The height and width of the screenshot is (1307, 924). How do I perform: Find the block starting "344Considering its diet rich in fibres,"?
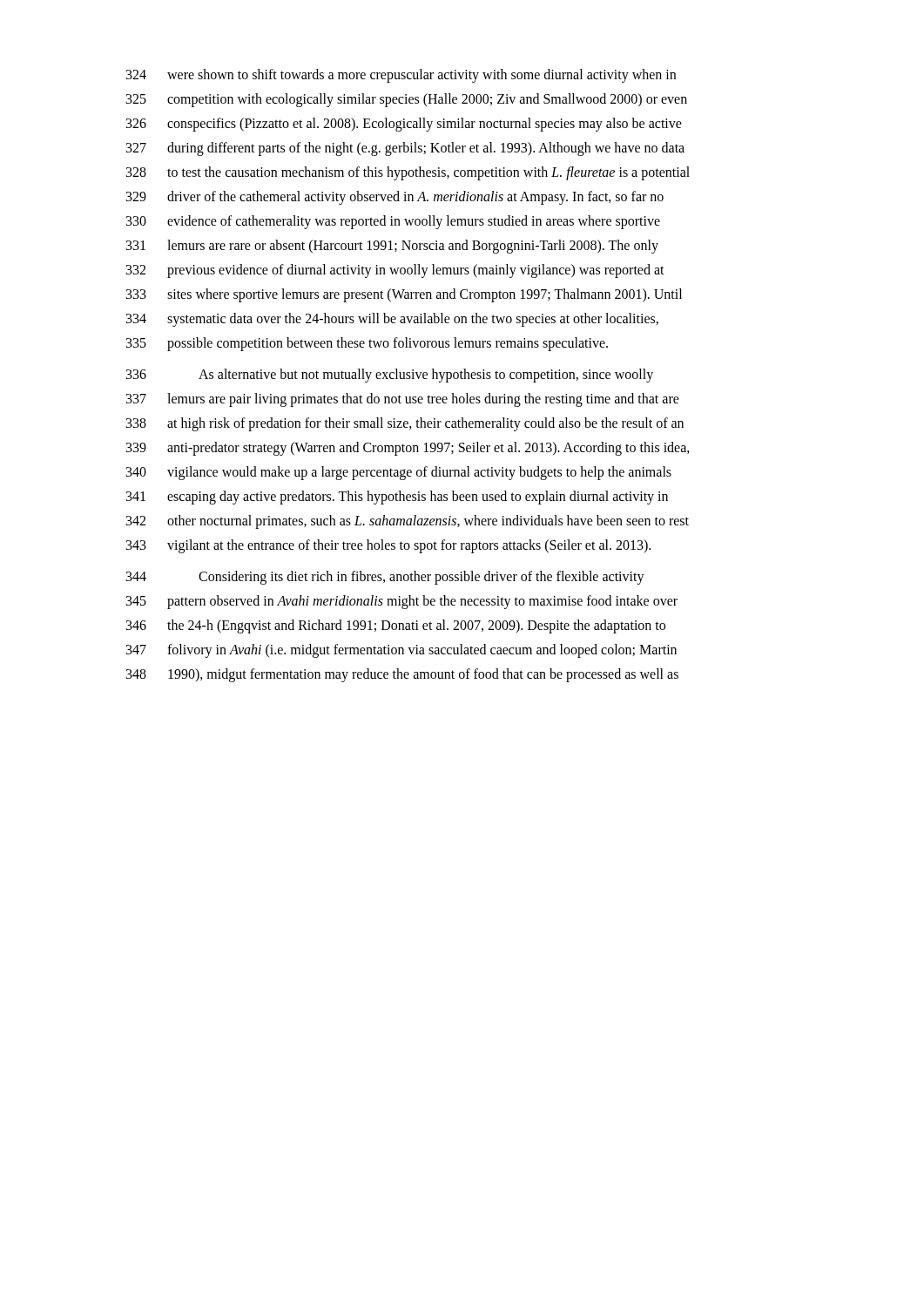tap(462, 626)
